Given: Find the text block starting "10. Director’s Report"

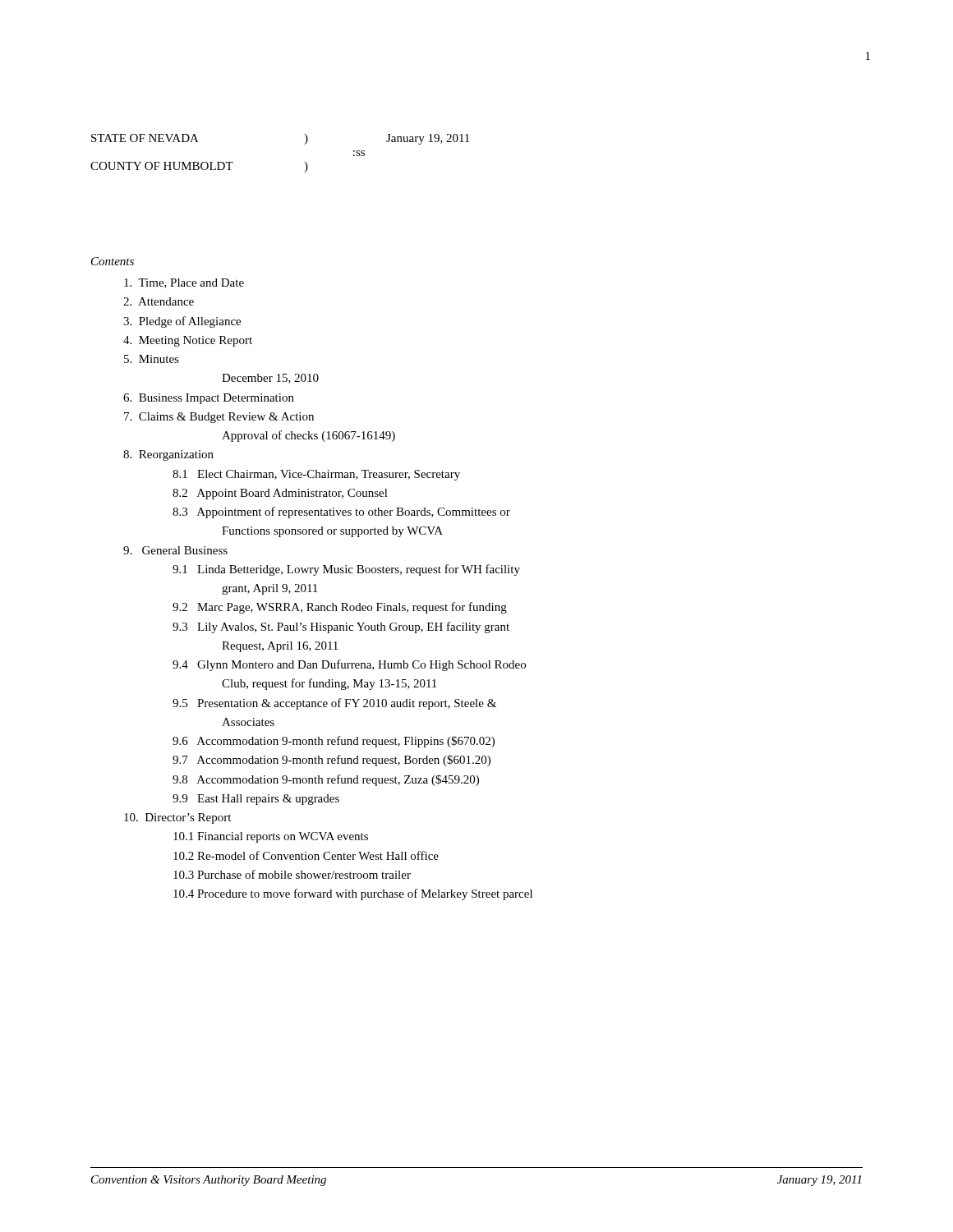Looking at the screenshot, I should tap(177, 817).
